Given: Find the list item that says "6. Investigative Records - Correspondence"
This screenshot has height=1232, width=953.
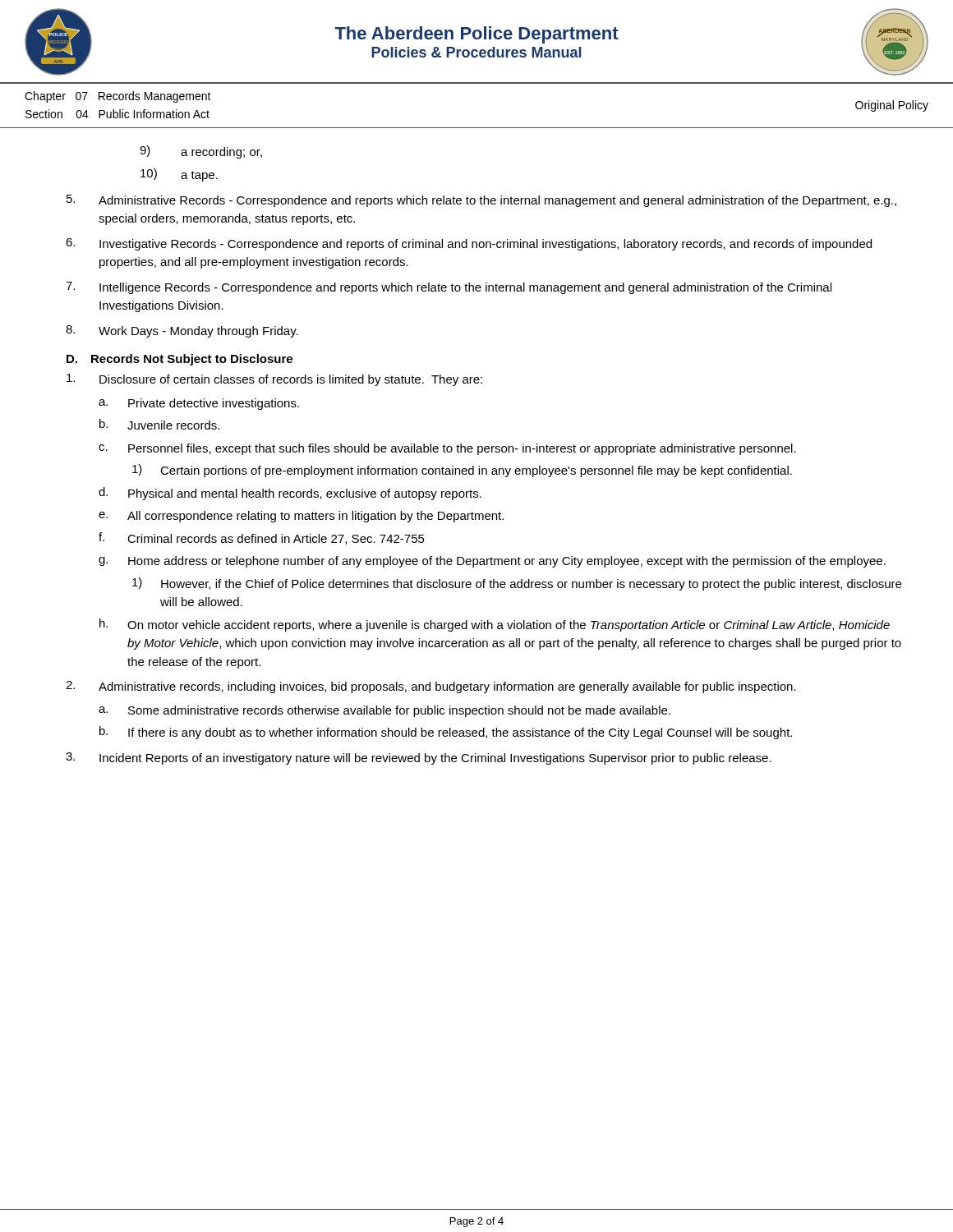Looking at the screenshot, I should coord(485,253).
